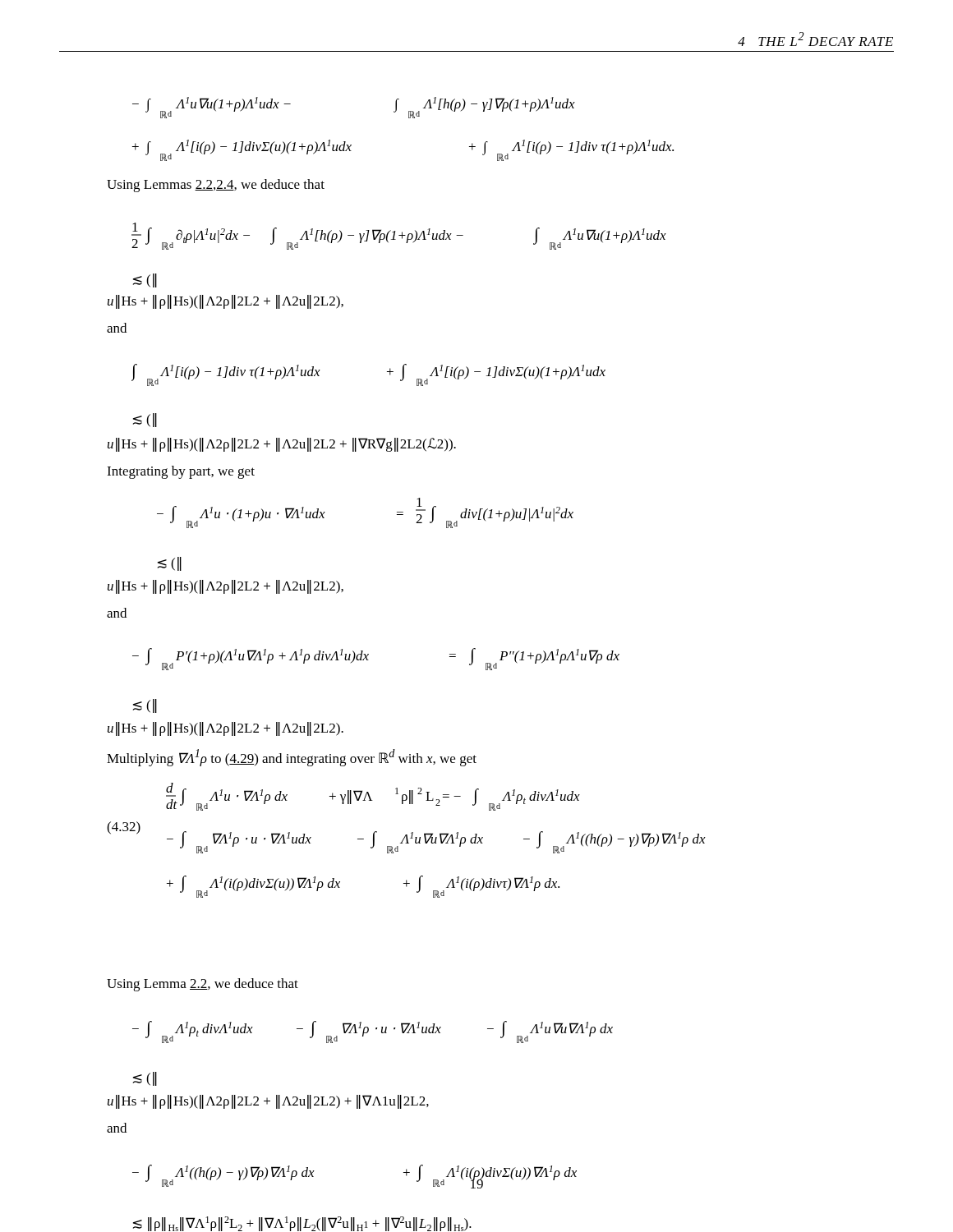The image size is (953, 1232).
Task: Locate the passage starting "Using Lemmas 2.2,2.4, we deduce that"
Action: [x=216, y=184]
